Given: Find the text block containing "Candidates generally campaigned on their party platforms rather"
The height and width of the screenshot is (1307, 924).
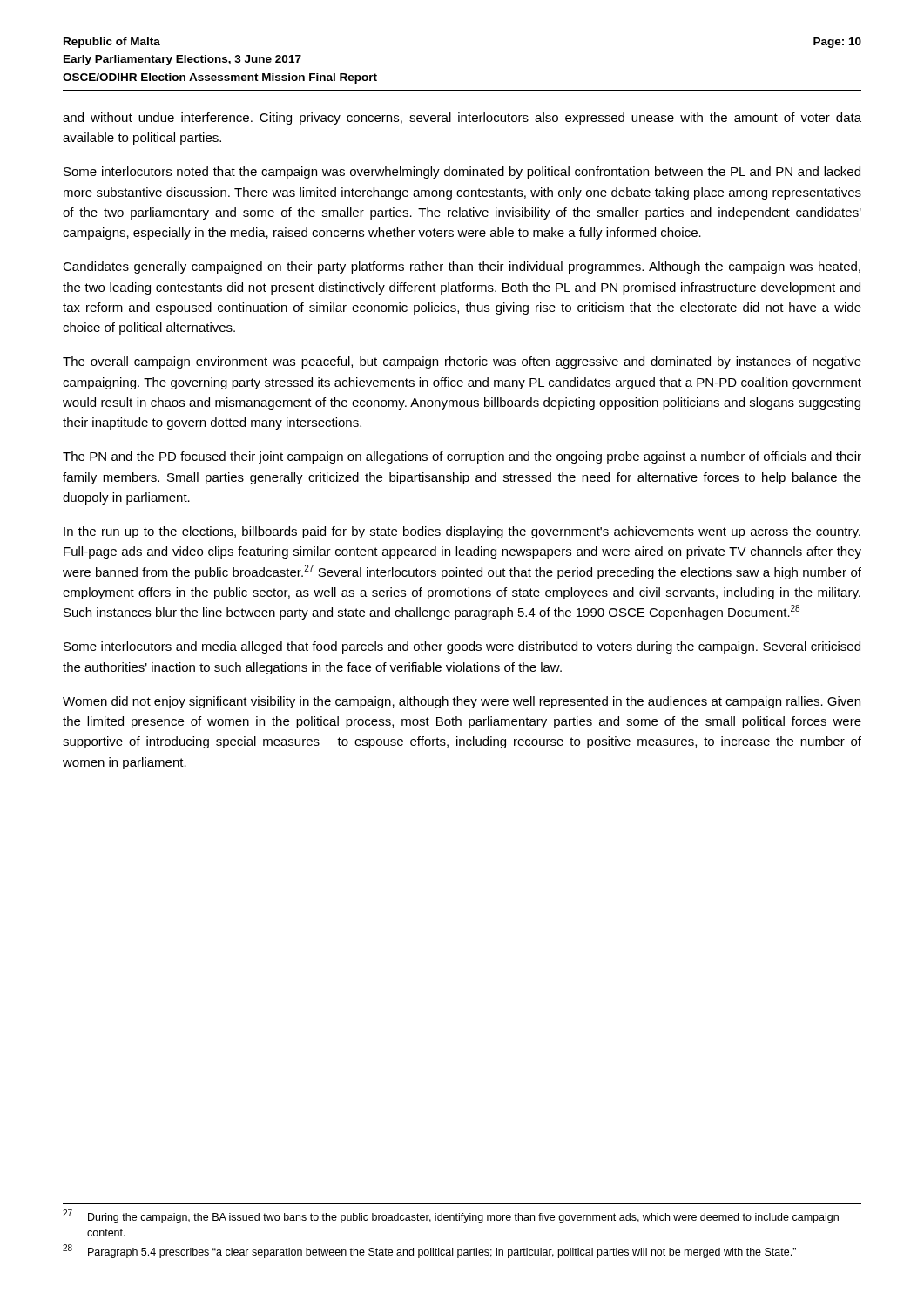Looking at the screenshot, I should (x=462, y=297).
